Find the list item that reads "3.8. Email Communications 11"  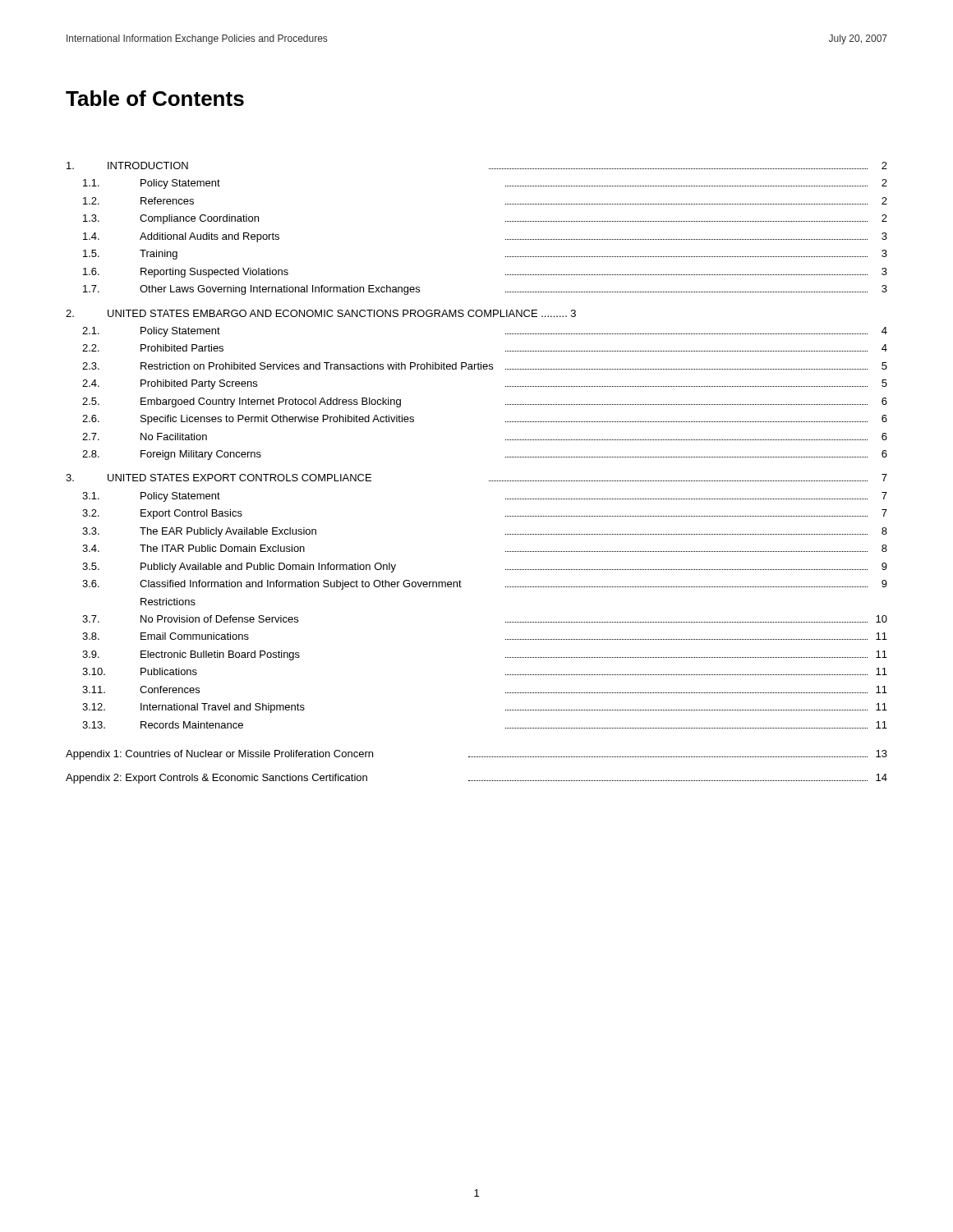(x=94, y=636)
